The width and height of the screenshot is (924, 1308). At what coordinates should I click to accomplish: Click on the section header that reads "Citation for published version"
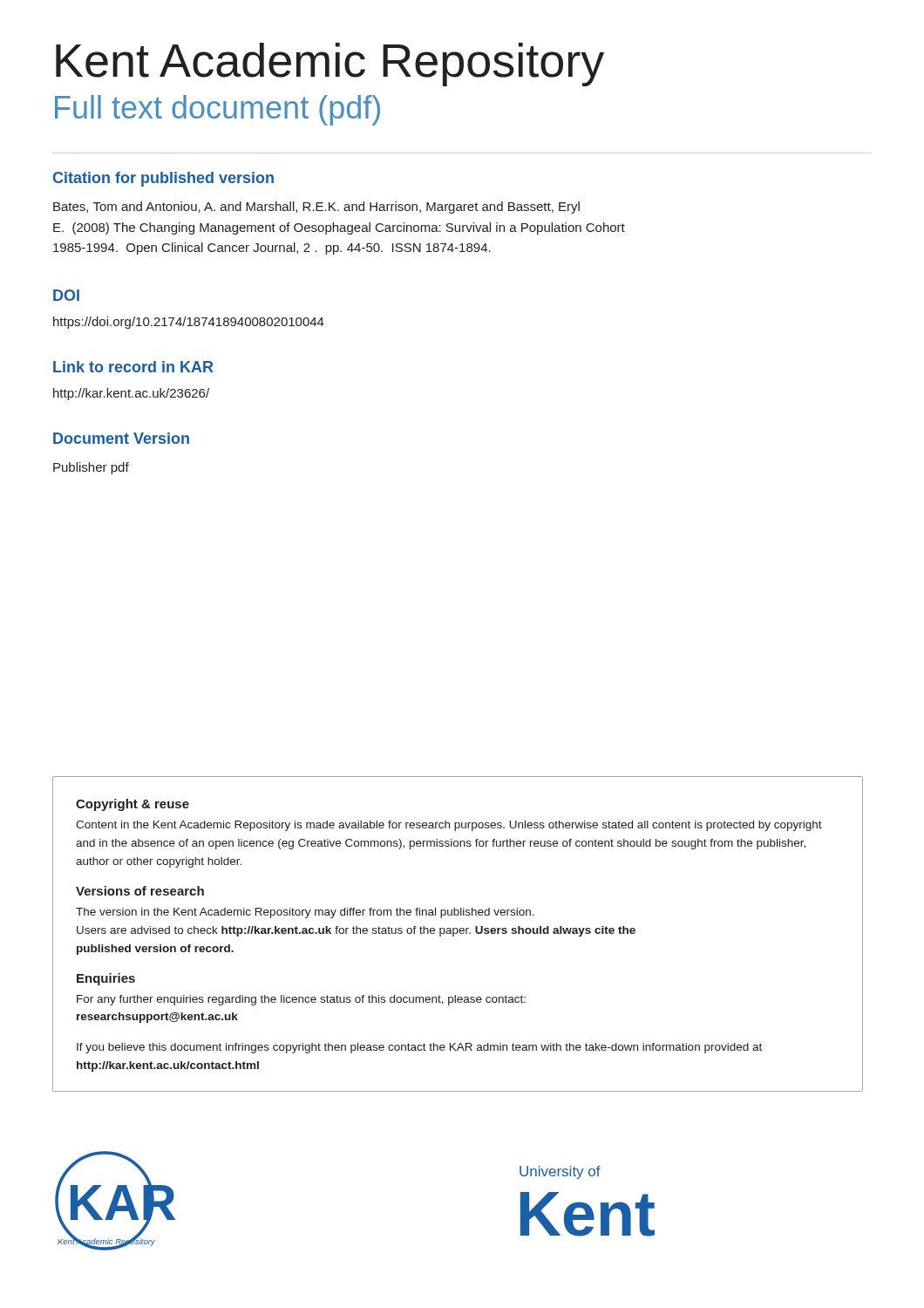point(163,178)
